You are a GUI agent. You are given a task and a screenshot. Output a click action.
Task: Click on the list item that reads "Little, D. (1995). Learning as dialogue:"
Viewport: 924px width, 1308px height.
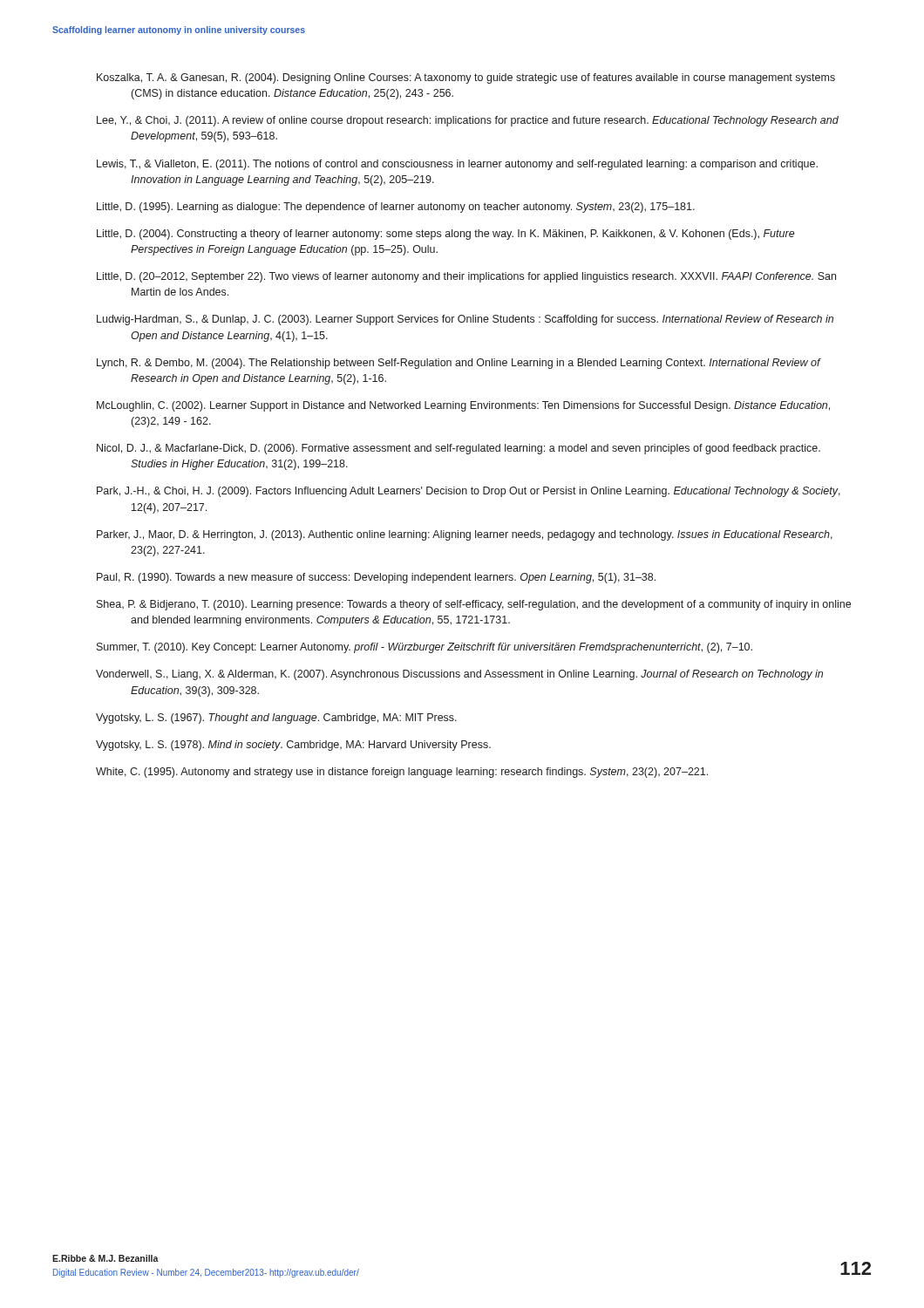tap(396, 206)
